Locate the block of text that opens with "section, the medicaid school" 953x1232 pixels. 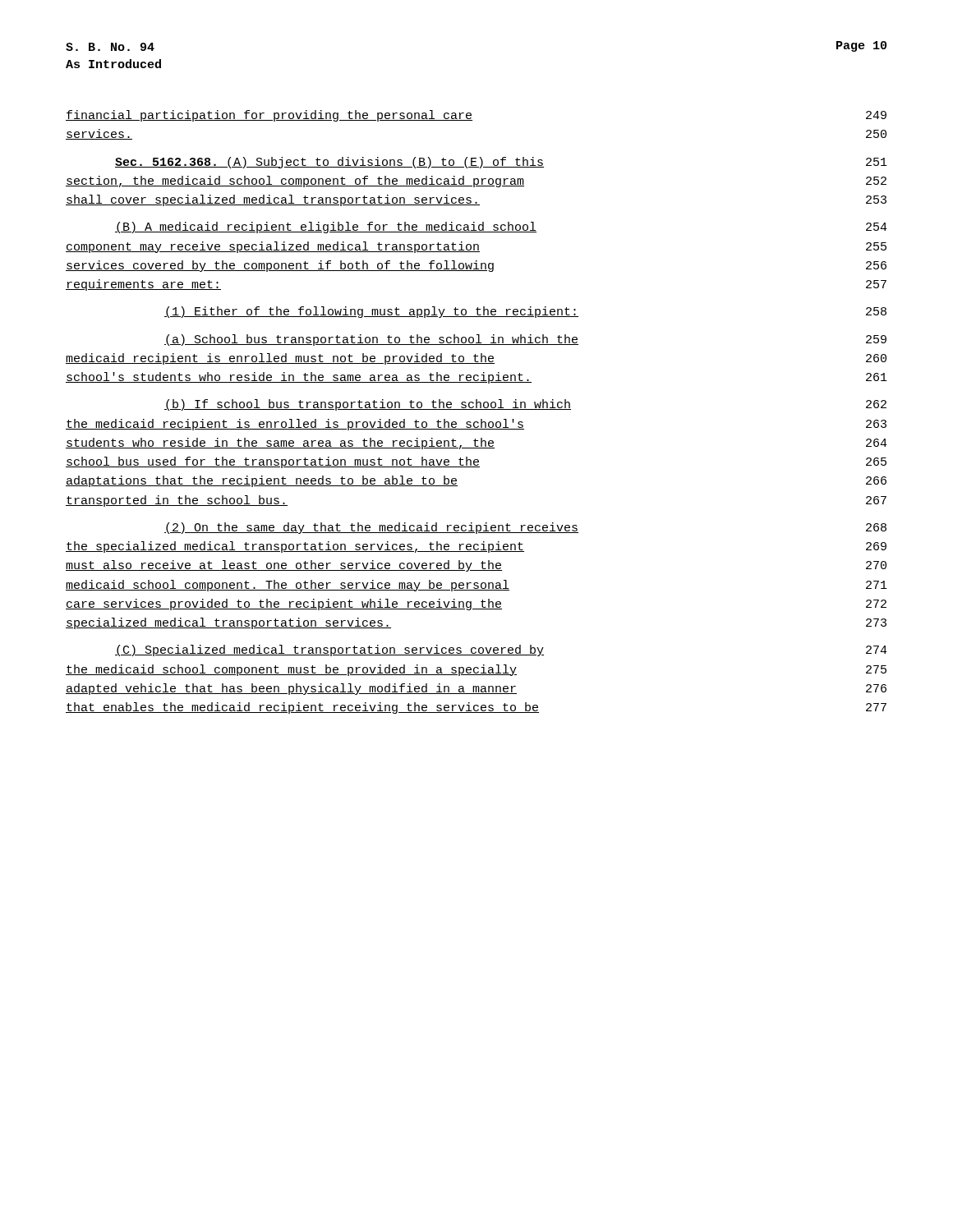coord(476,182)
